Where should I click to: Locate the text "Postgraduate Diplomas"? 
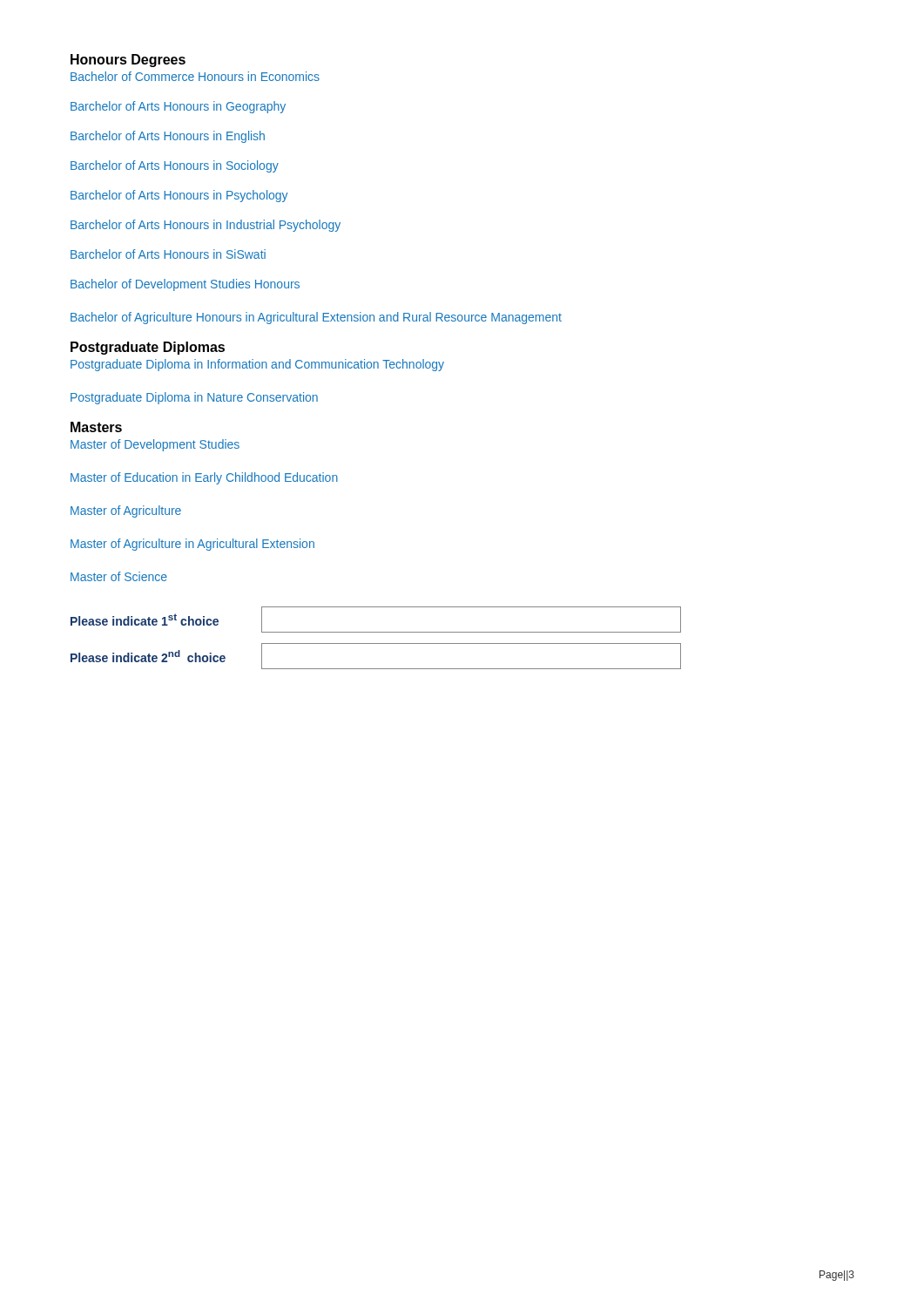[x=147, y=347]
